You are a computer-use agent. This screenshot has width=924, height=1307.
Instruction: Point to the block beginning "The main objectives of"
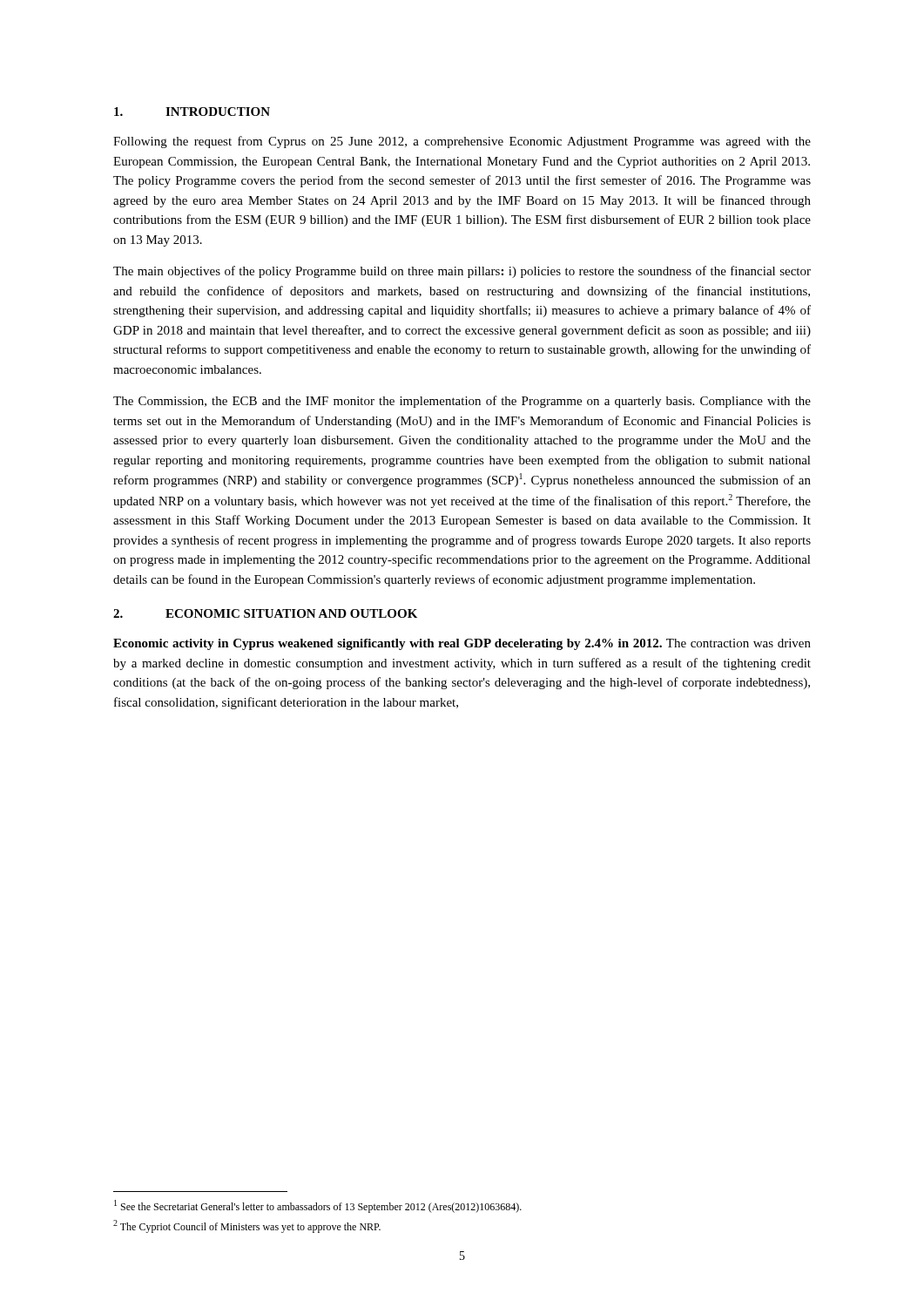462,320
